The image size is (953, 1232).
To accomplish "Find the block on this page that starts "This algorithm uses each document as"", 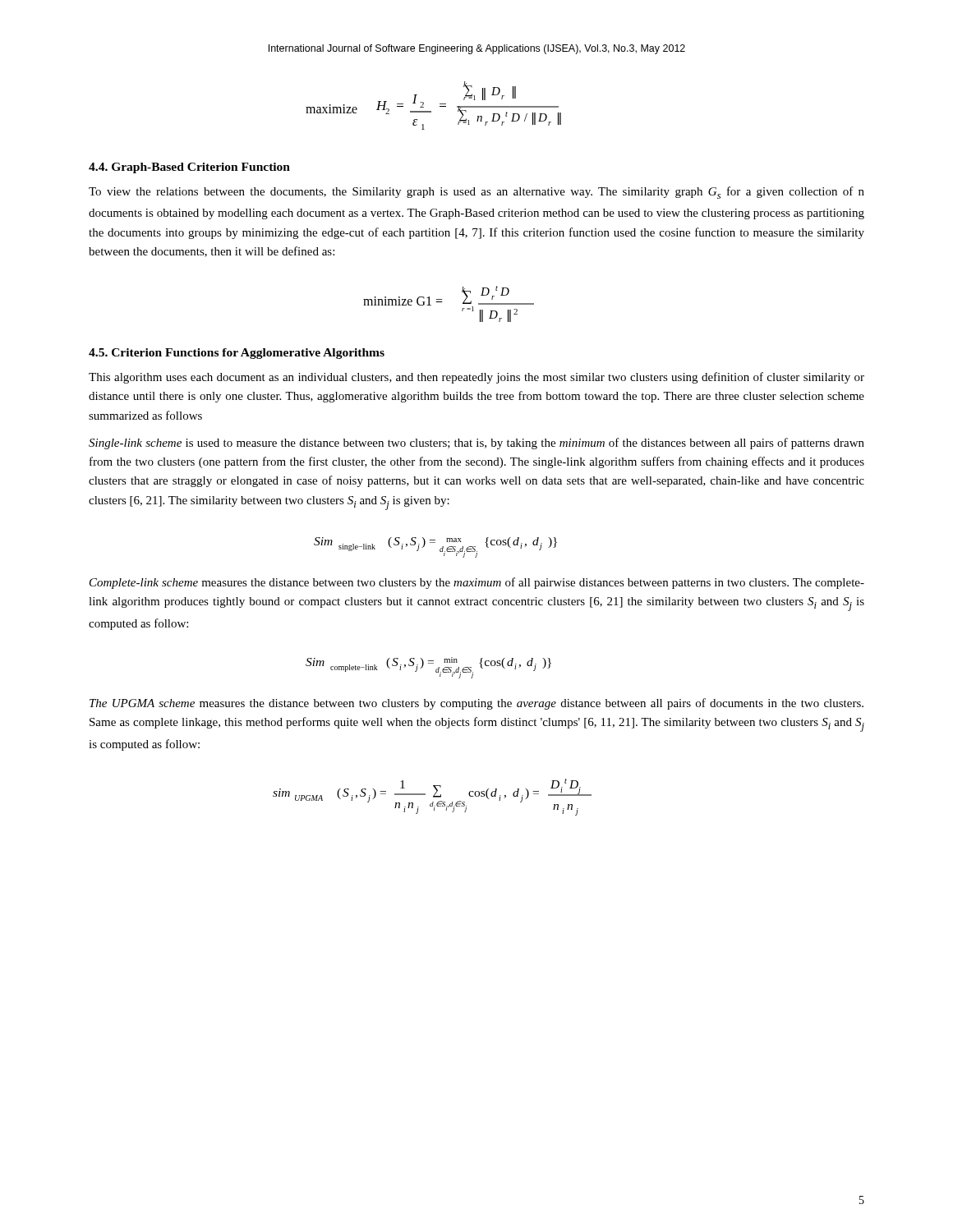I will [476, 396].
